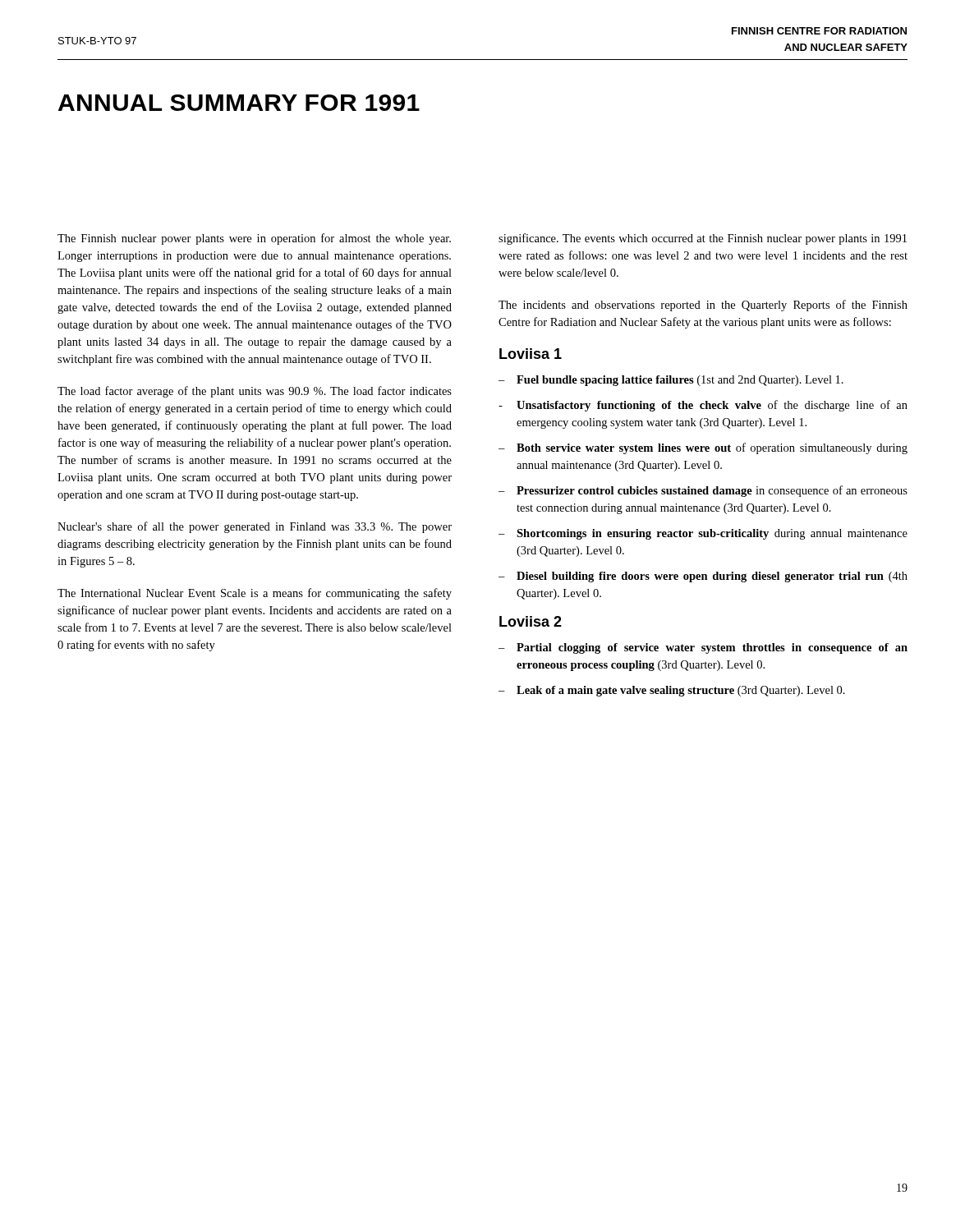This screenshot has height=1232, width=965.
Task: Click the passage that begins "The load factor"
Action: tap(255, 443)
